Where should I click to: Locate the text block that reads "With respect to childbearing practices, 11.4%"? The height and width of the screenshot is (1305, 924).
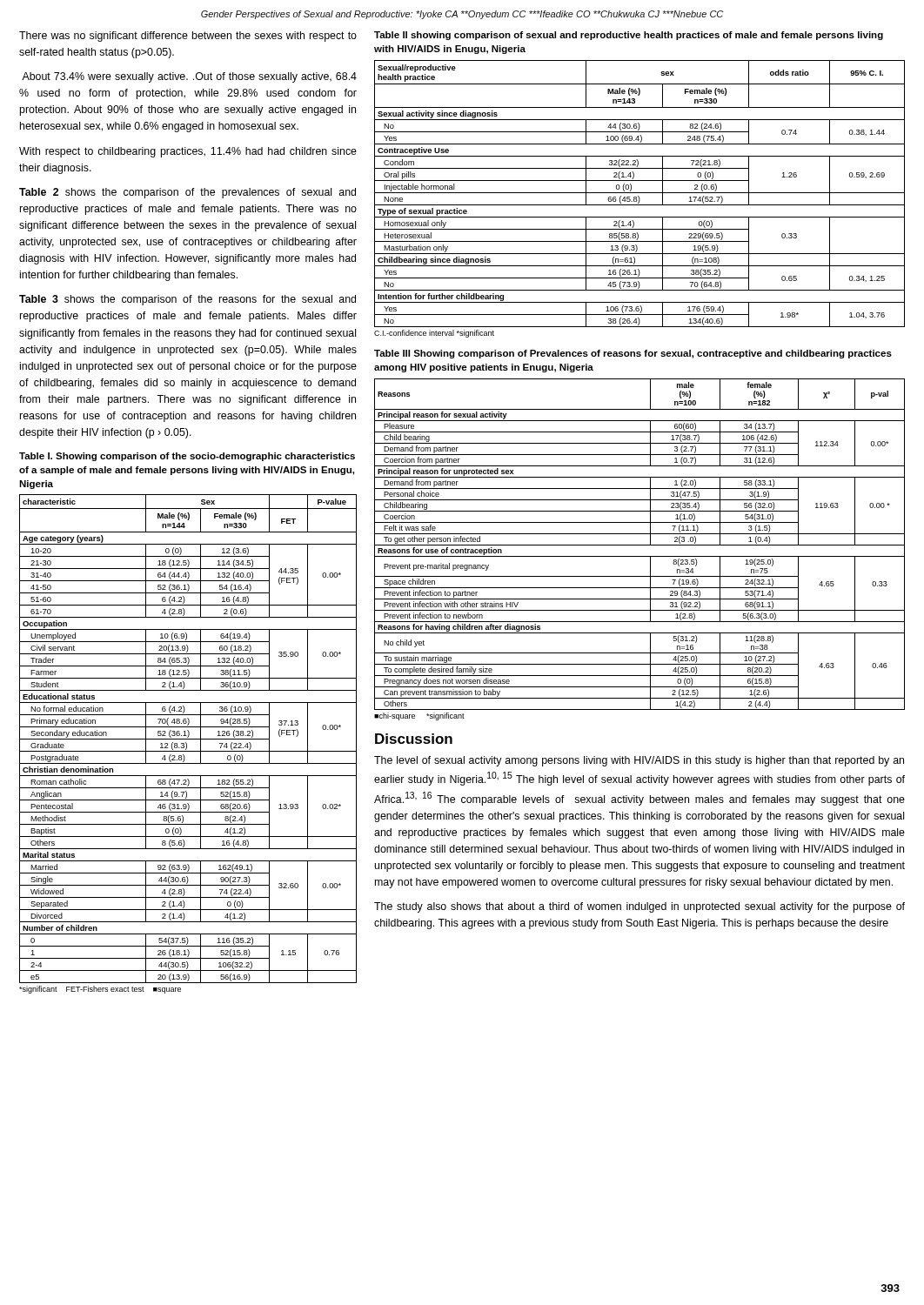188,159
